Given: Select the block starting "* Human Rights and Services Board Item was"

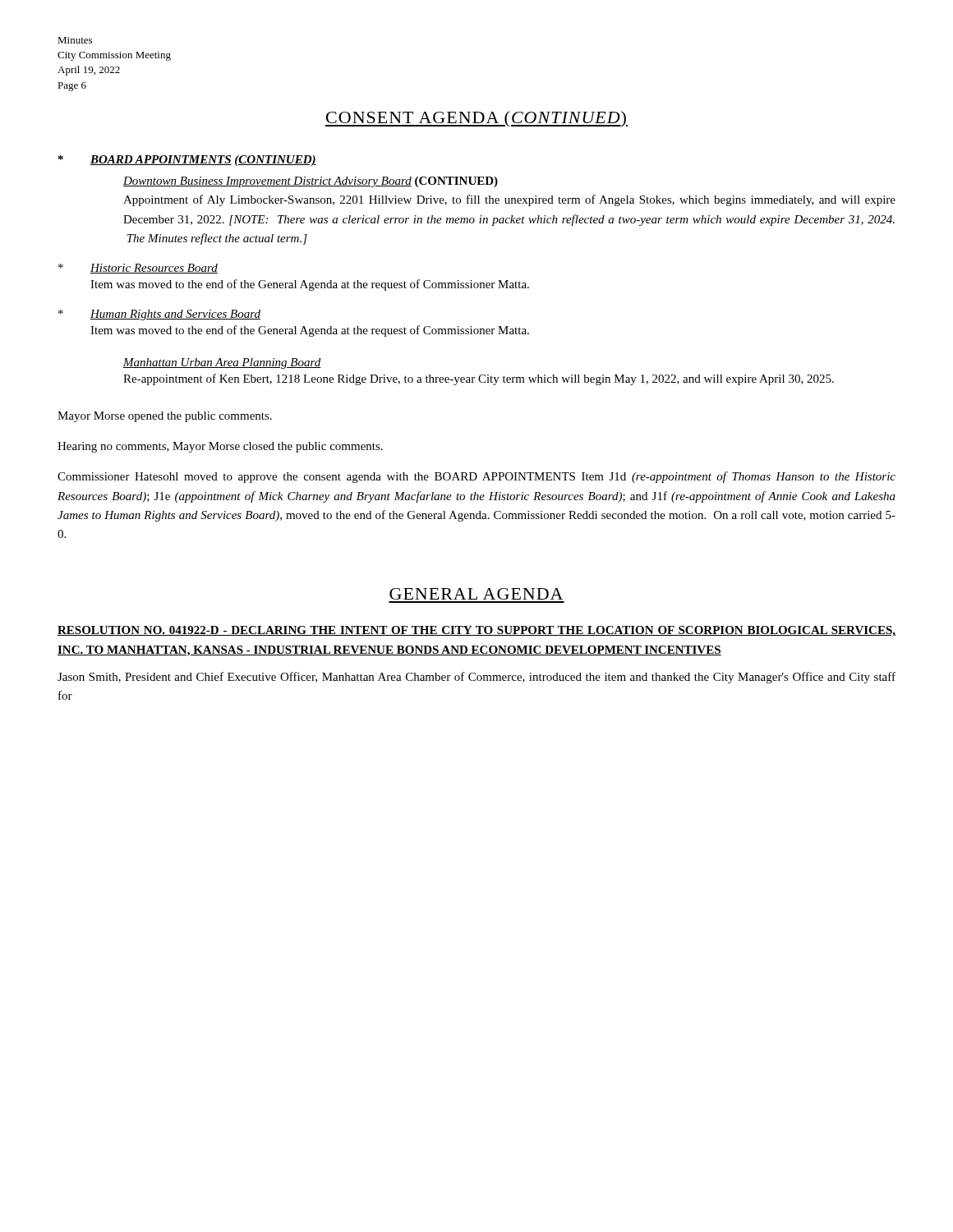Looking at the screenshot, I should (x=476, y=324).
